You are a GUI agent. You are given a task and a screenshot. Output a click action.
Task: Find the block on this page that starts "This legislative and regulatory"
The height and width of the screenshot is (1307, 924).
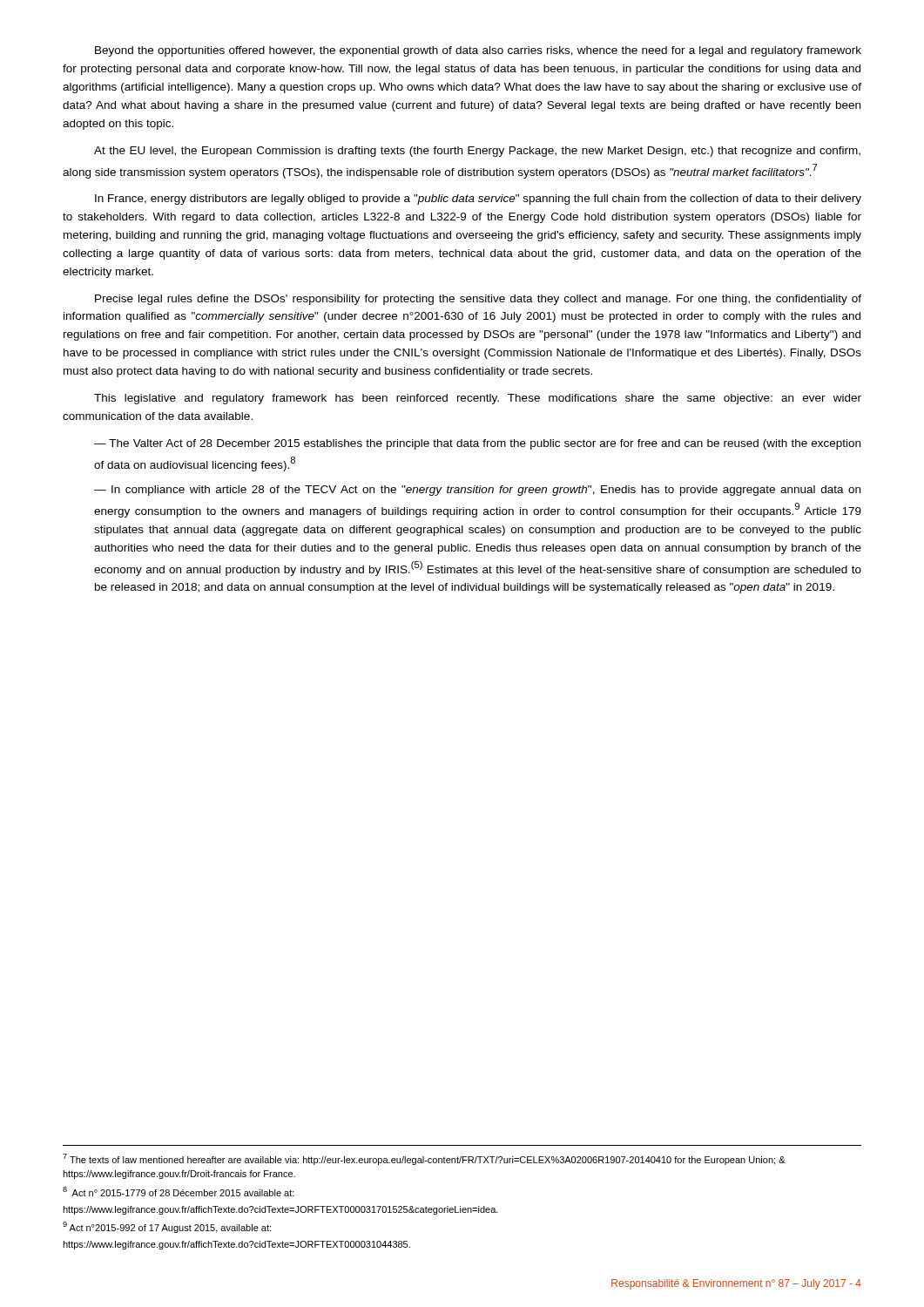click(x=462, y=407)
